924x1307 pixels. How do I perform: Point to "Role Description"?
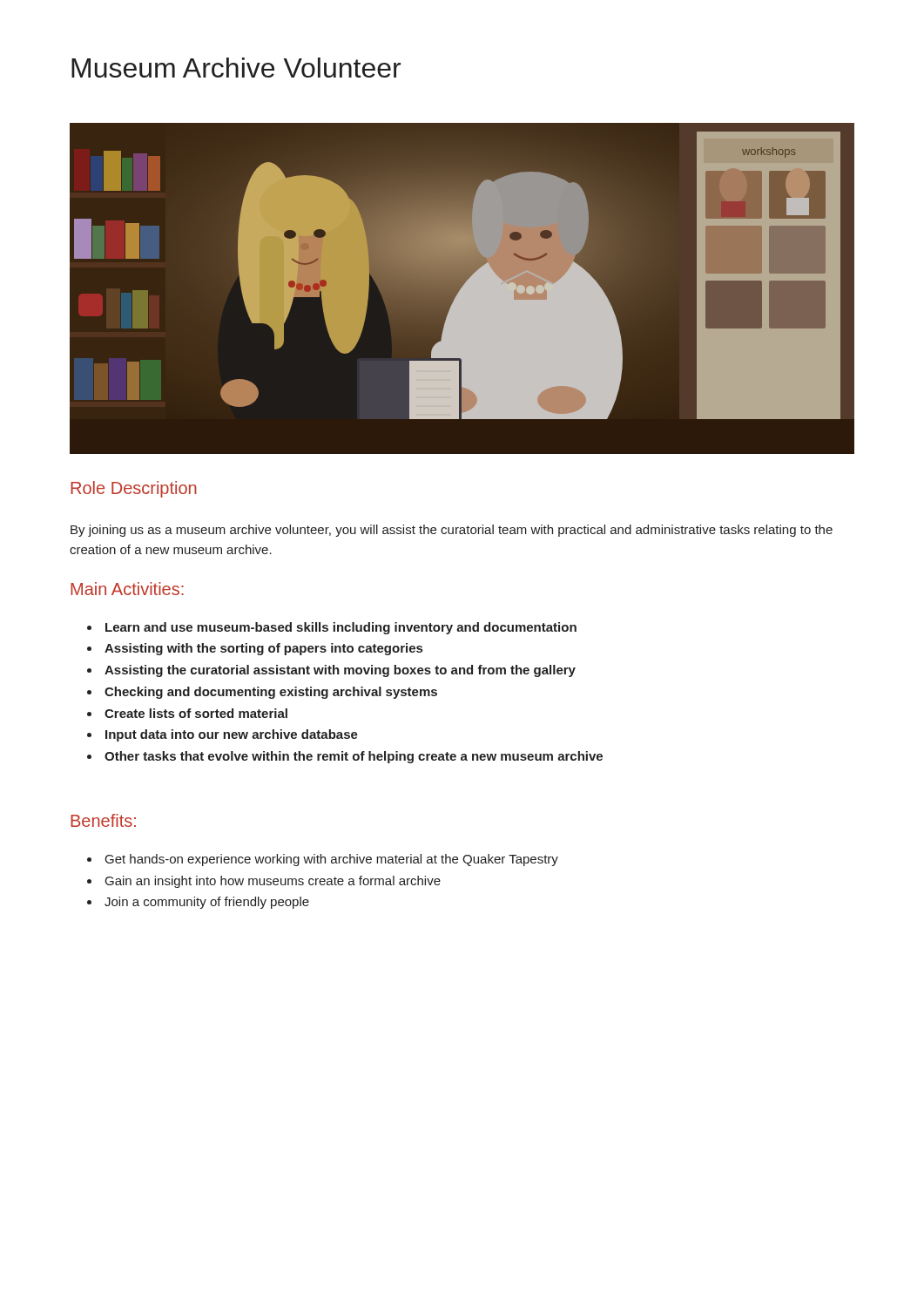click(134, 488)
